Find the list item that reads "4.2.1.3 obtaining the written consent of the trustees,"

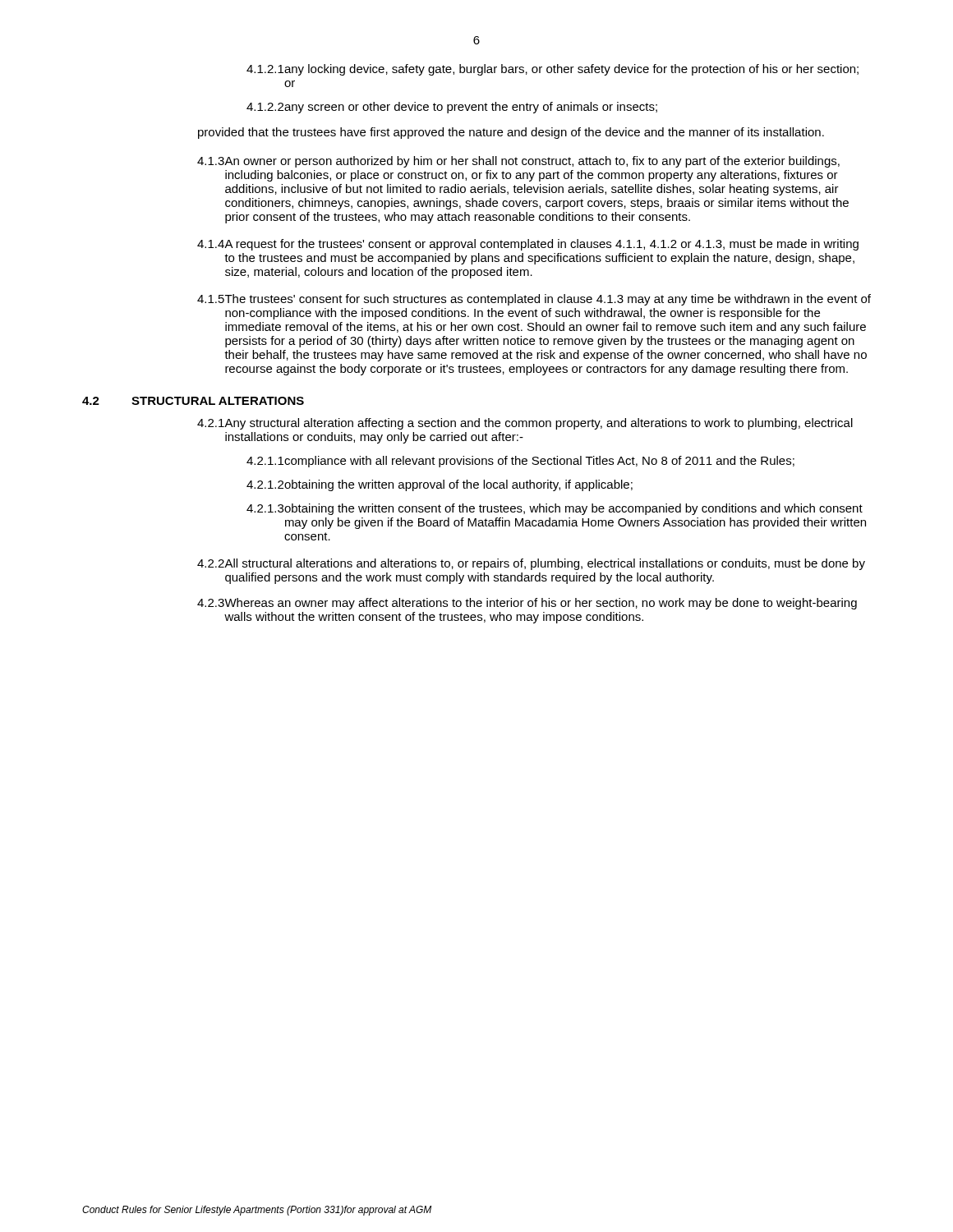coord(476,522)
